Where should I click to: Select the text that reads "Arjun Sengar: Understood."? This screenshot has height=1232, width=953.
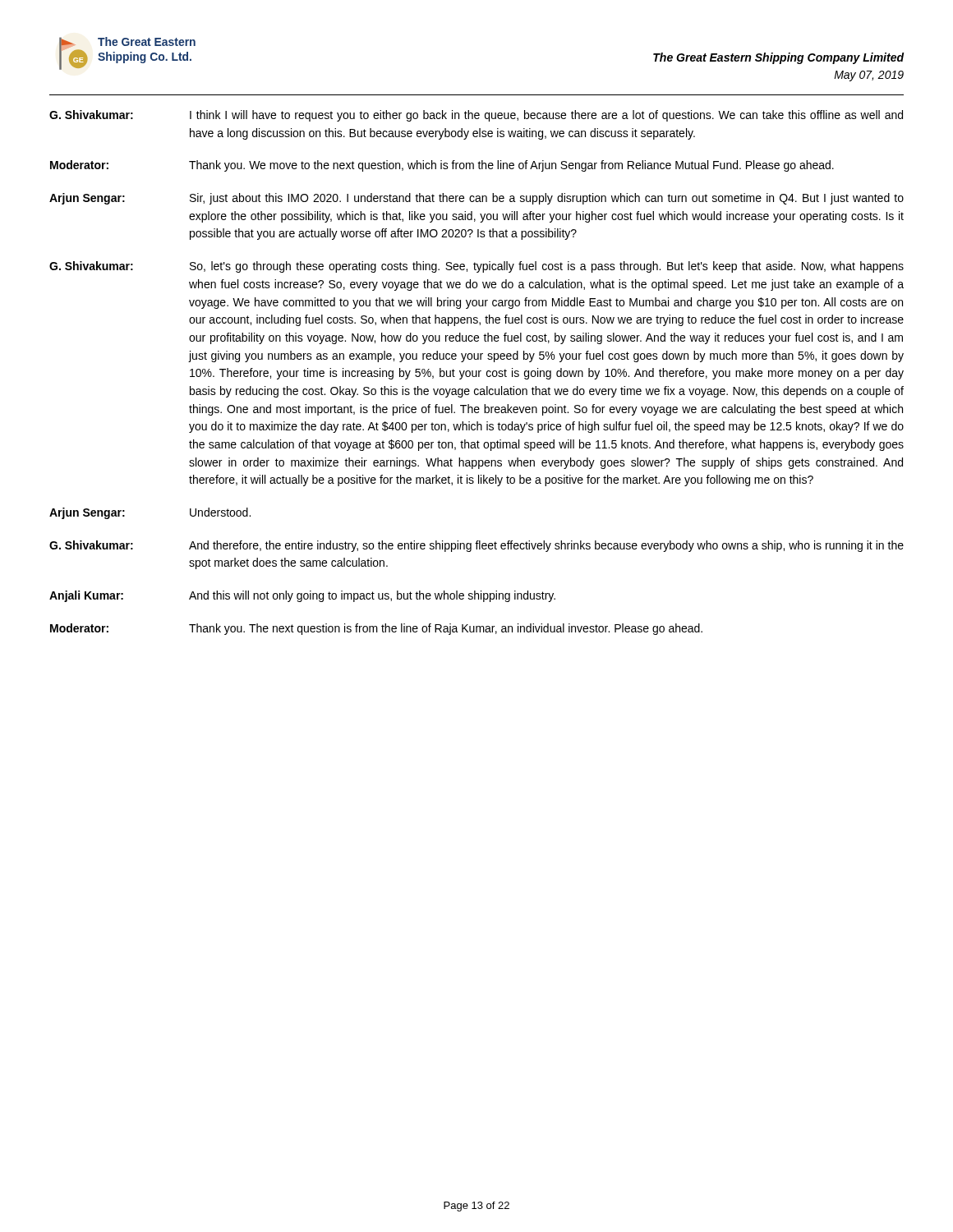[x=89, y=513]
